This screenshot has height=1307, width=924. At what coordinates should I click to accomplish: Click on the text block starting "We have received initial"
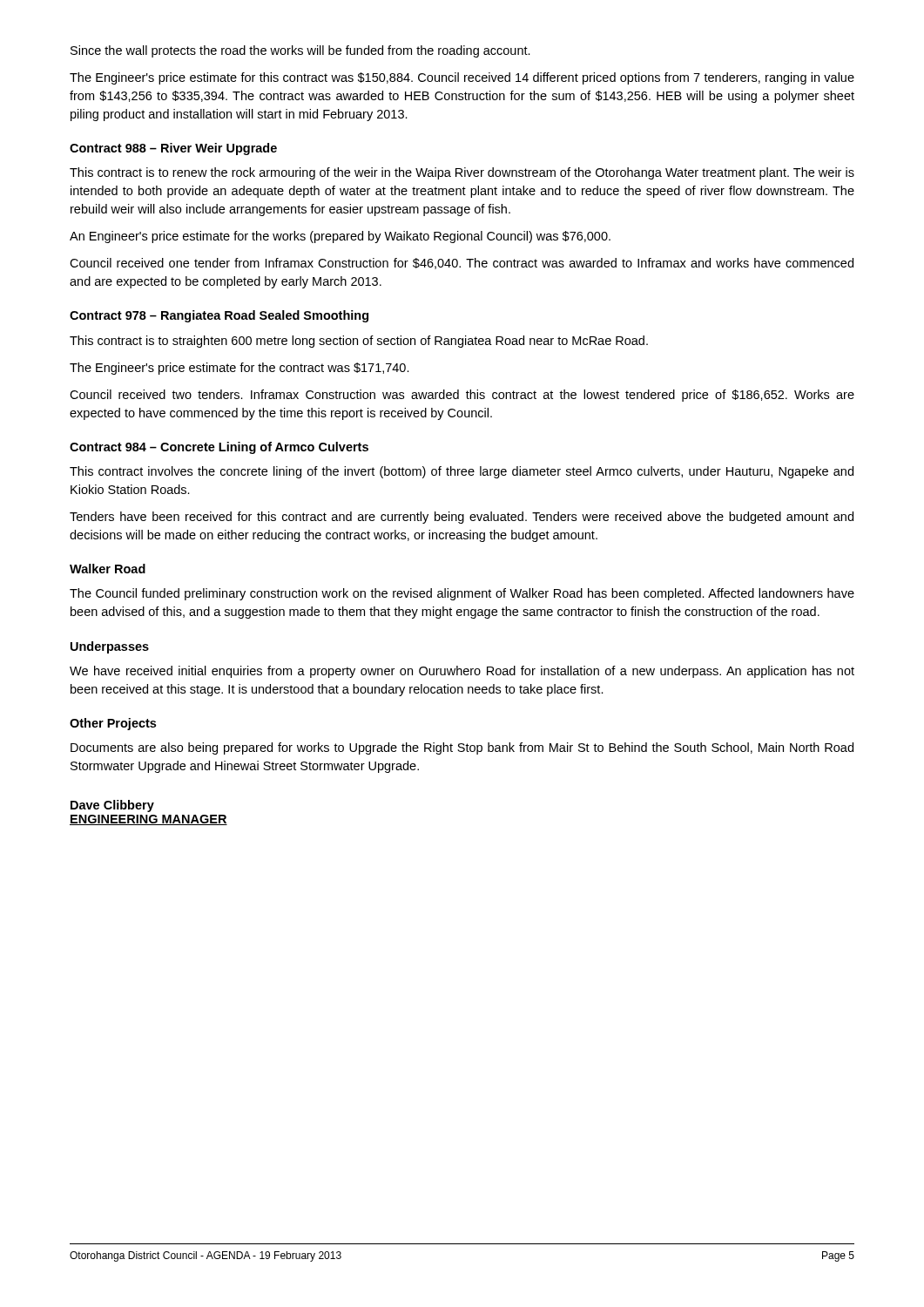(x=462, y=680)
